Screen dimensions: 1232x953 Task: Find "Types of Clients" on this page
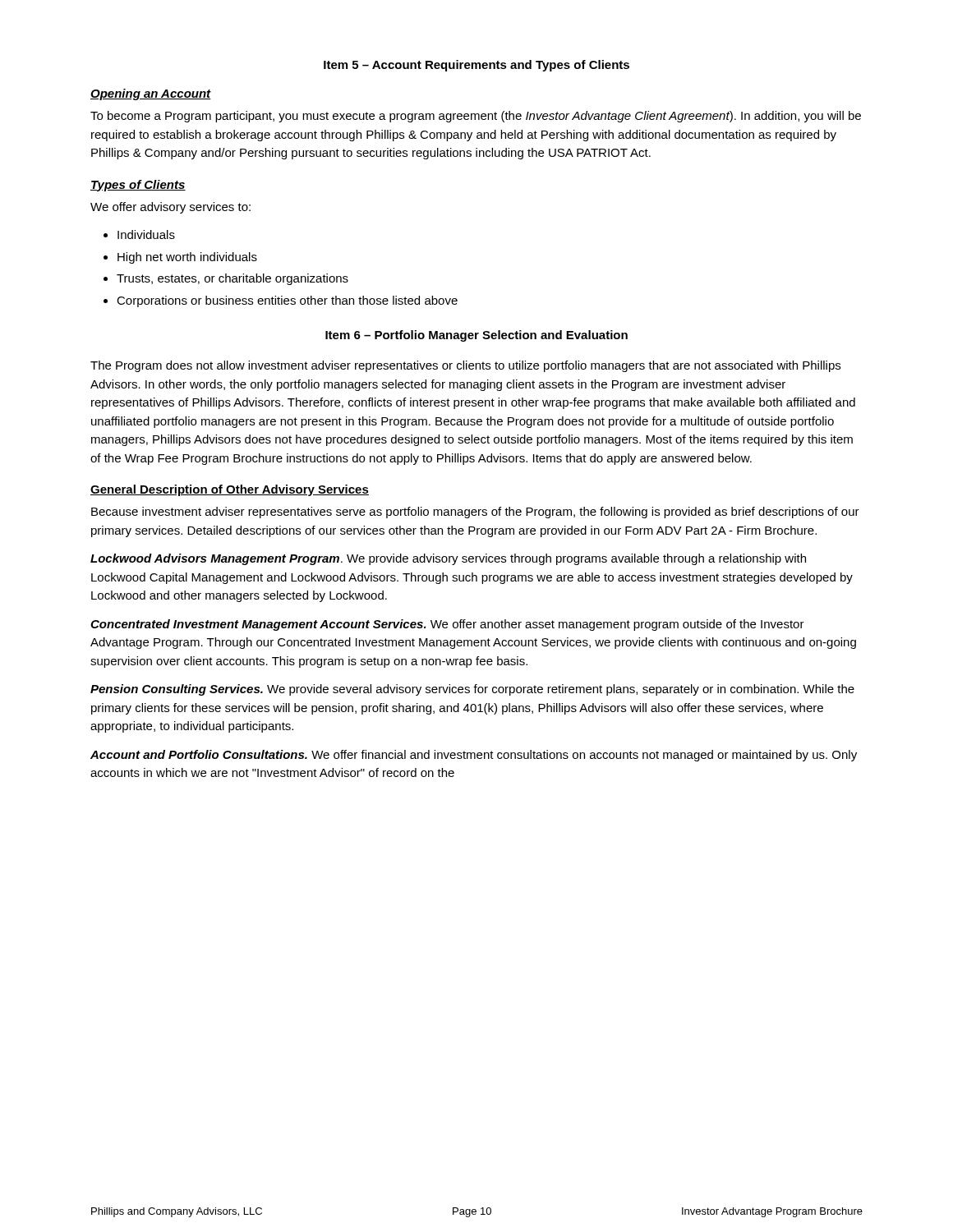138,184
